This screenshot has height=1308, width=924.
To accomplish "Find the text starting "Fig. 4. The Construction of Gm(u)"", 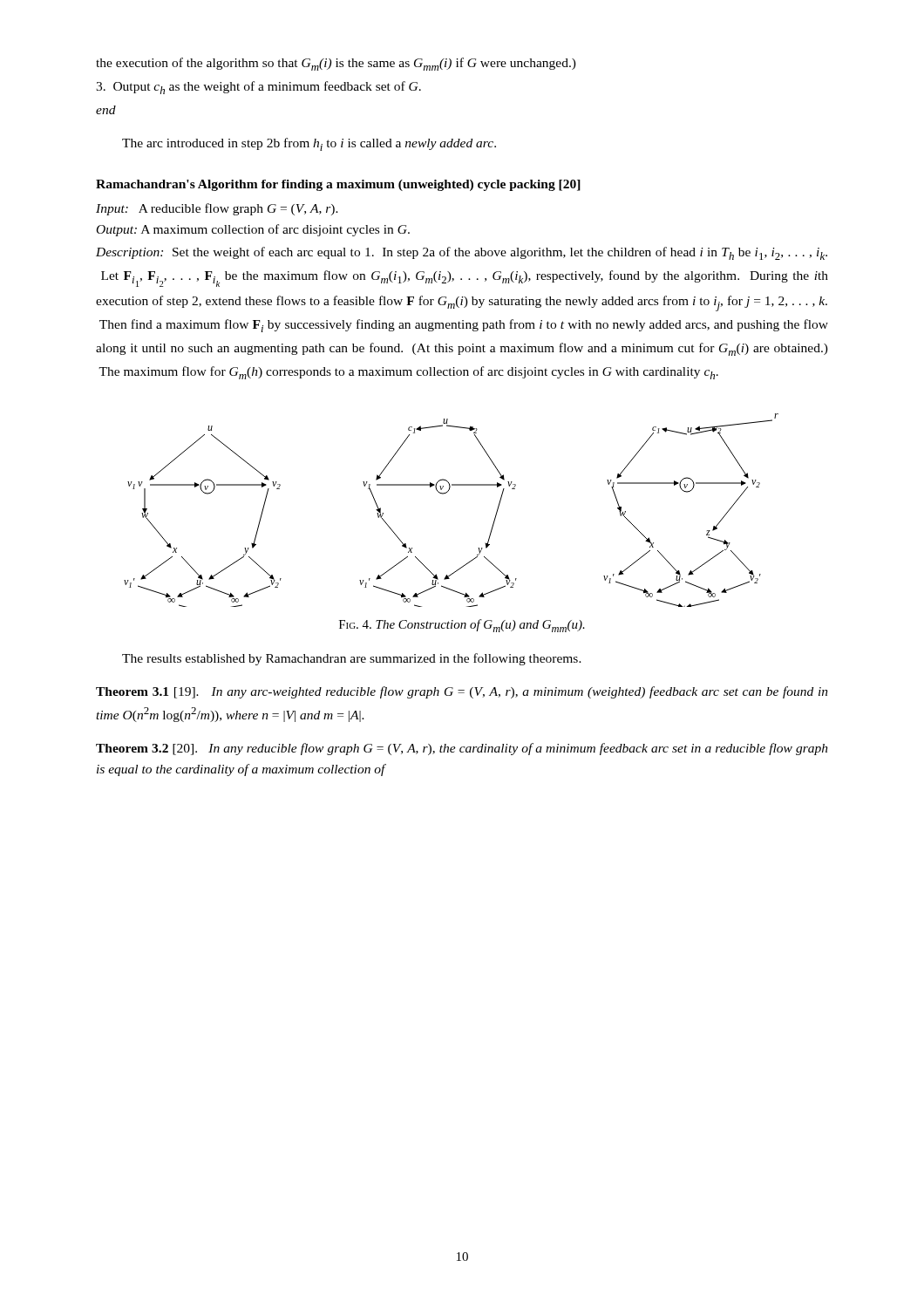I will pyautogui.click(x=462, y=626).
